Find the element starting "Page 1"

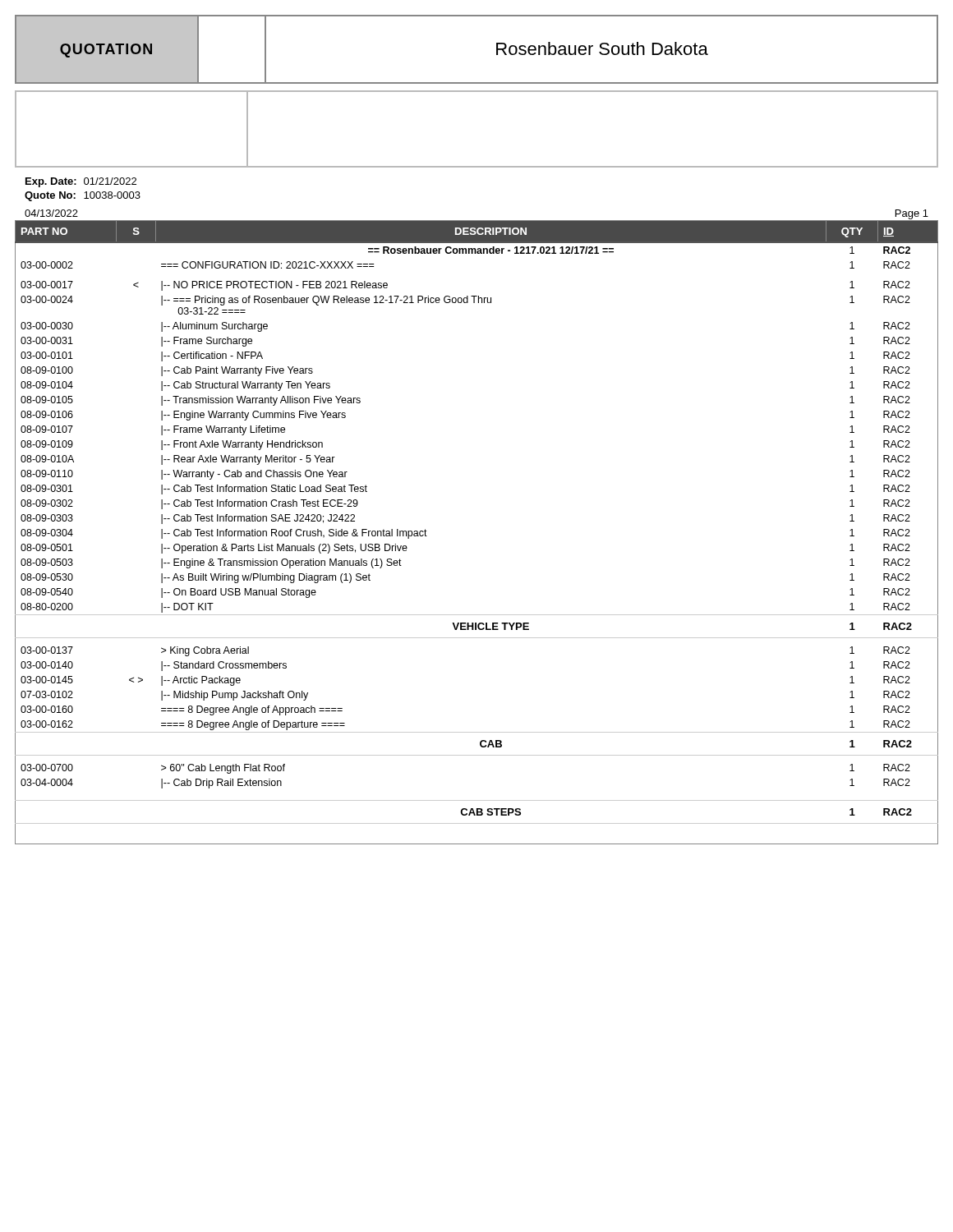click(911, 213)
